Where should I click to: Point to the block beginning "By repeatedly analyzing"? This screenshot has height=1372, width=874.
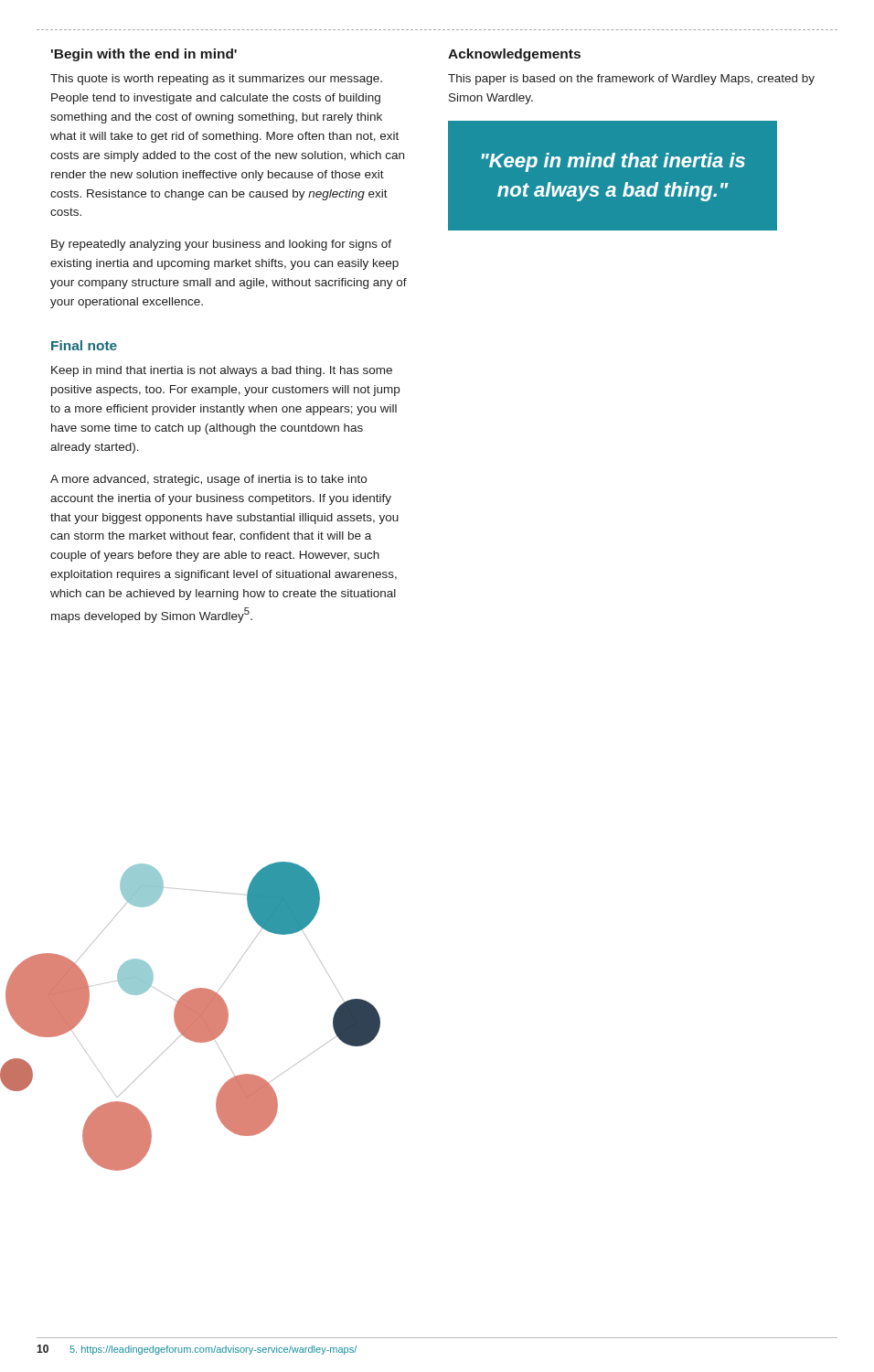pyautogui.click(x=228, y=273)
